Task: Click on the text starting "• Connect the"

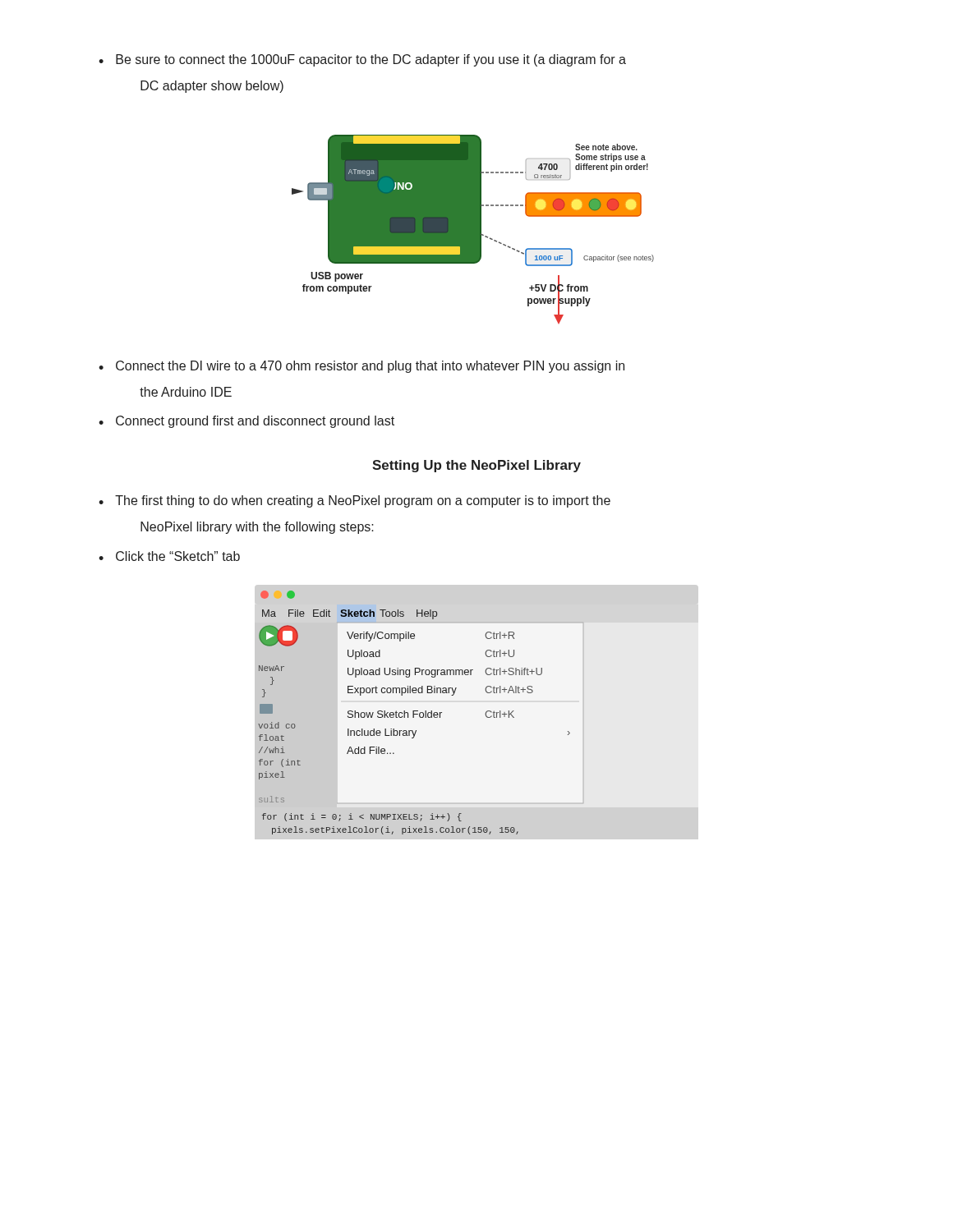Action: click(x=362, y=379)
